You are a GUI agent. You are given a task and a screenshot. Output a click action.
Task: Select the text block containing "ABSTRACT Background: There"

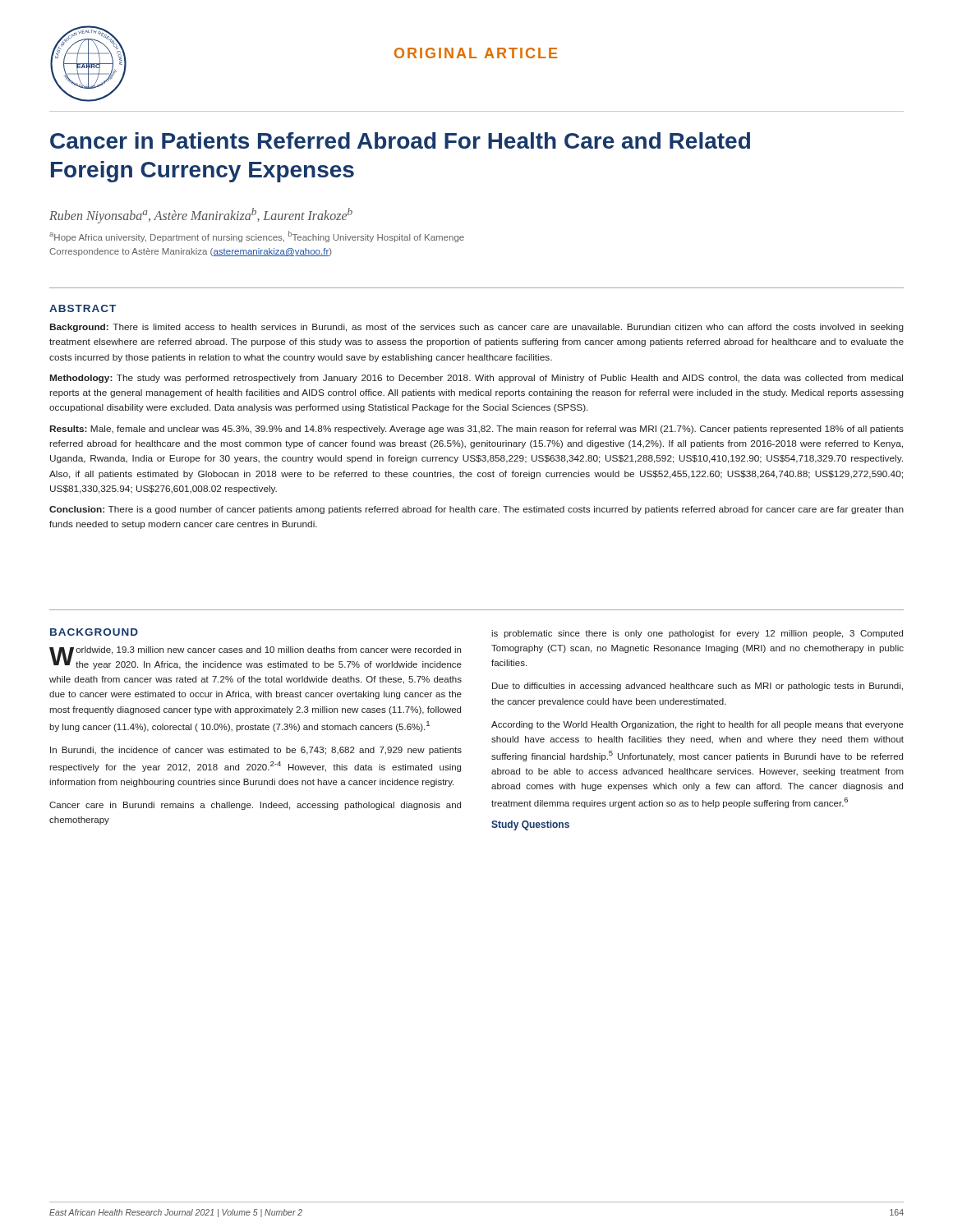click(x=476, y=417)
